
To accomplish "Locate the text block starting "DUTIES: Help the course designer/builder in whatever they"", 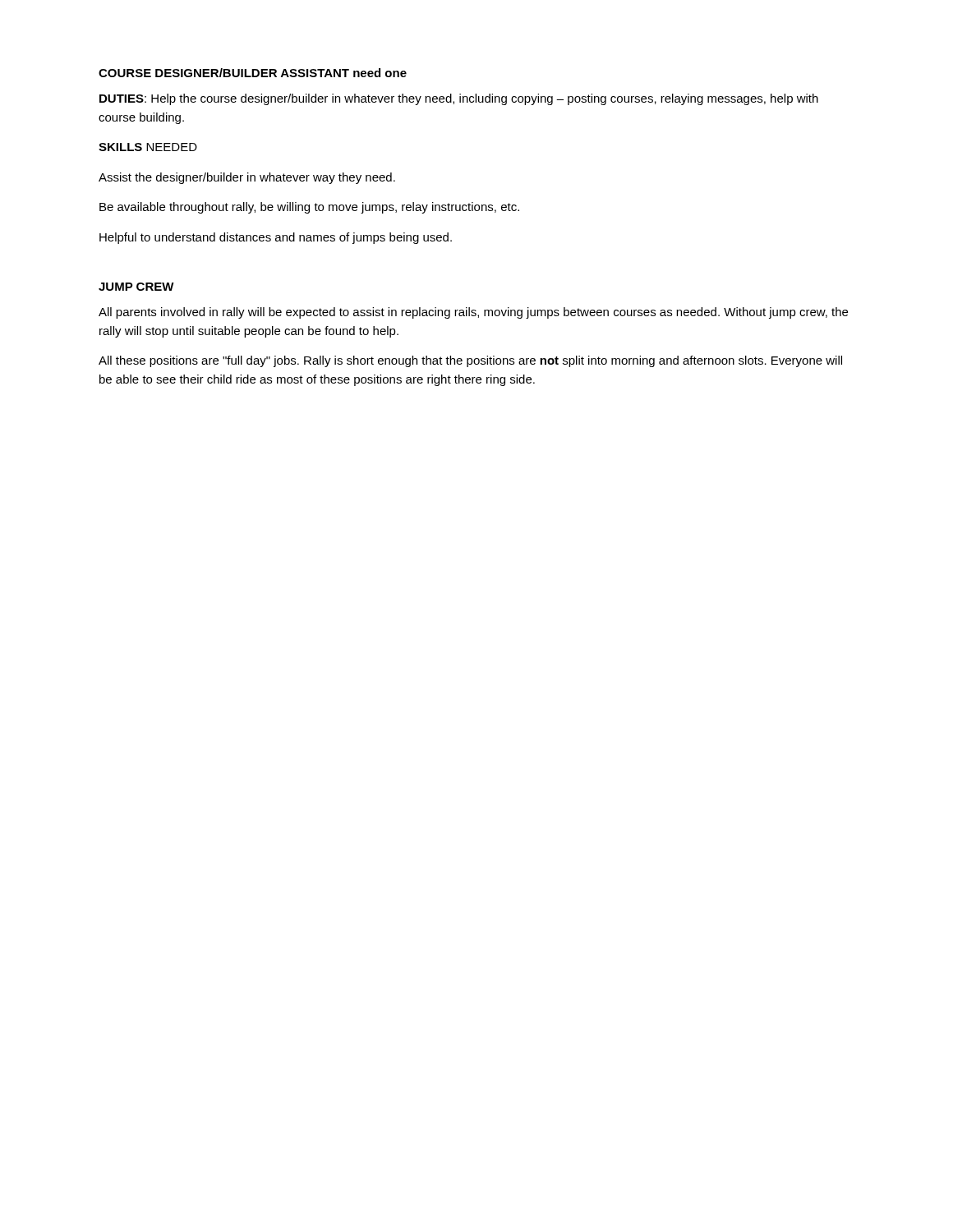I will tap(459, 107).
